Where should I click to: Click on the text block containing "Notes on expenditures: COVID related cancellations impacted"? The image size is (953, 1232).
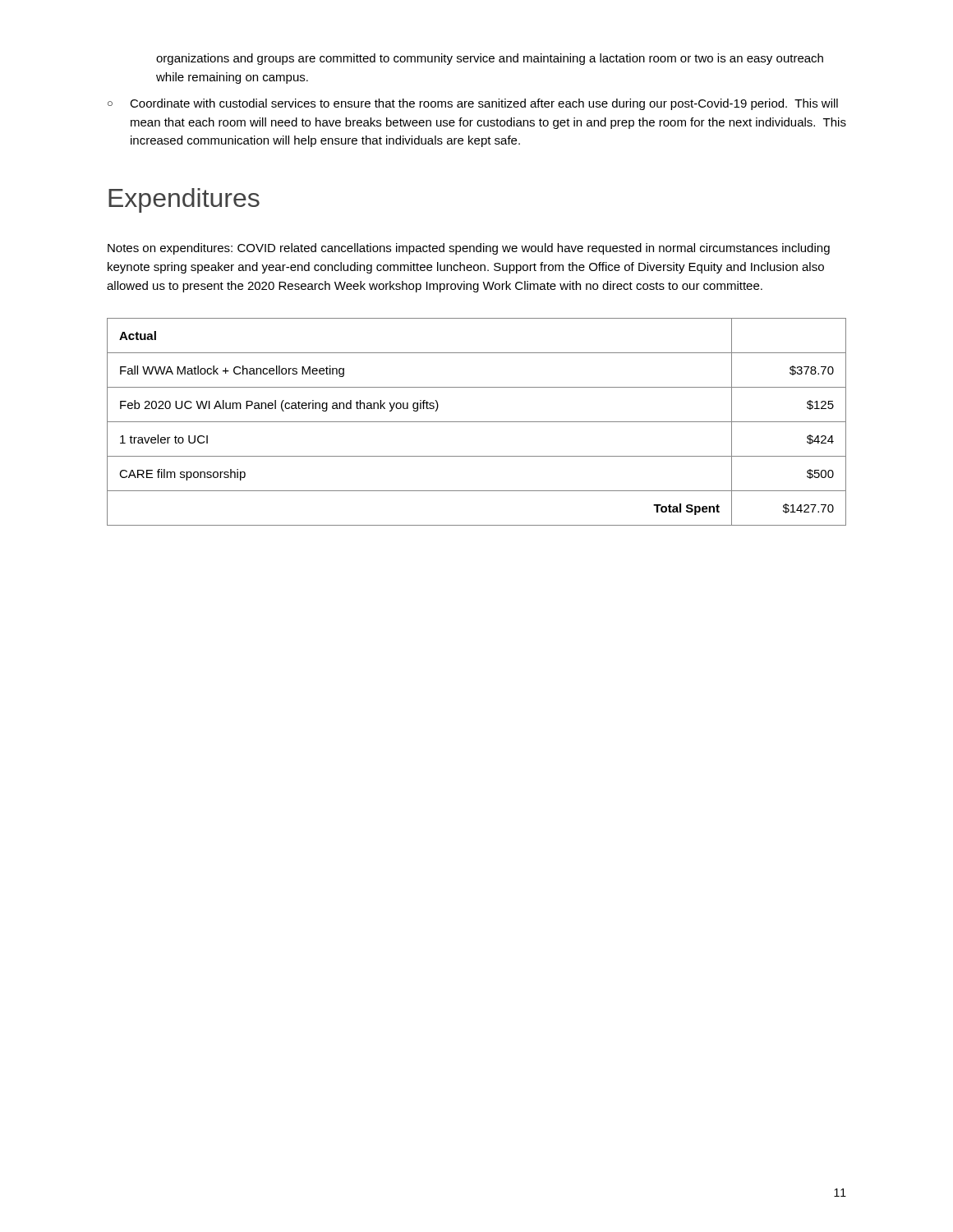point(468,266)
